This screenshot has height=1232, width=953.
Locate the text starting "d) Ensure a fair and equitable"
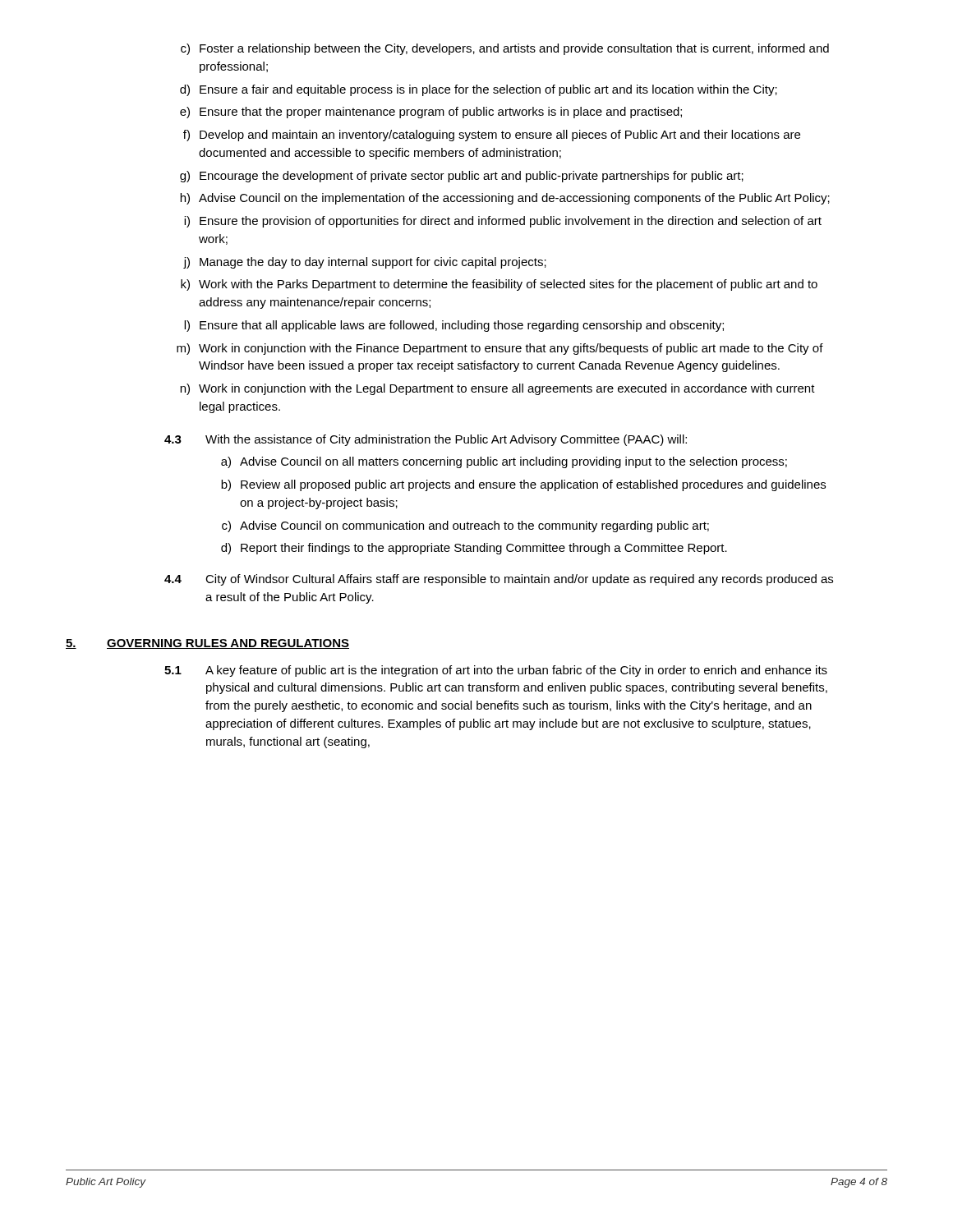click(501, 89)
